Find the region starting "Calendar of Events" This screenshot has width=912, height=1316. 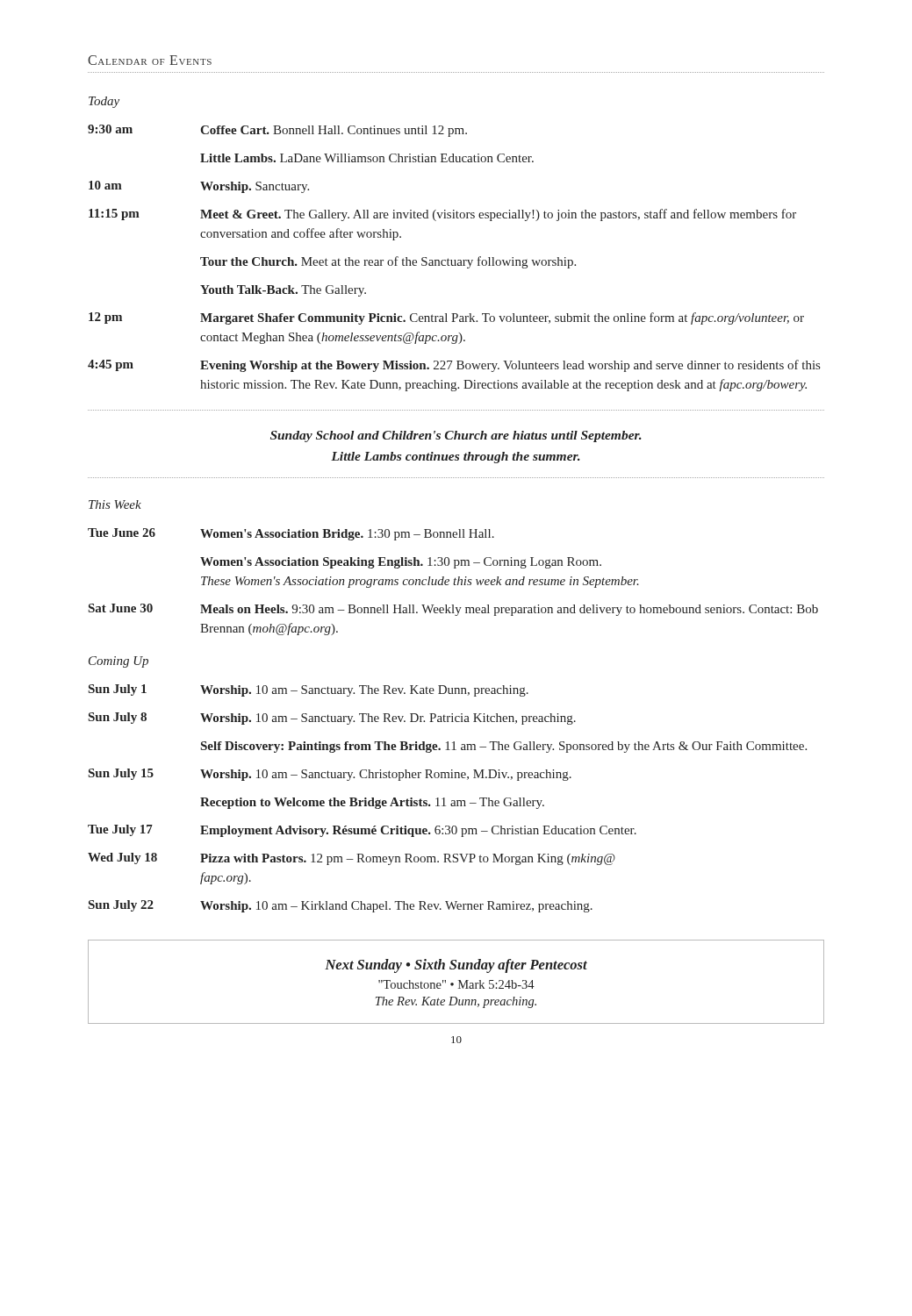tap(150, 60)
